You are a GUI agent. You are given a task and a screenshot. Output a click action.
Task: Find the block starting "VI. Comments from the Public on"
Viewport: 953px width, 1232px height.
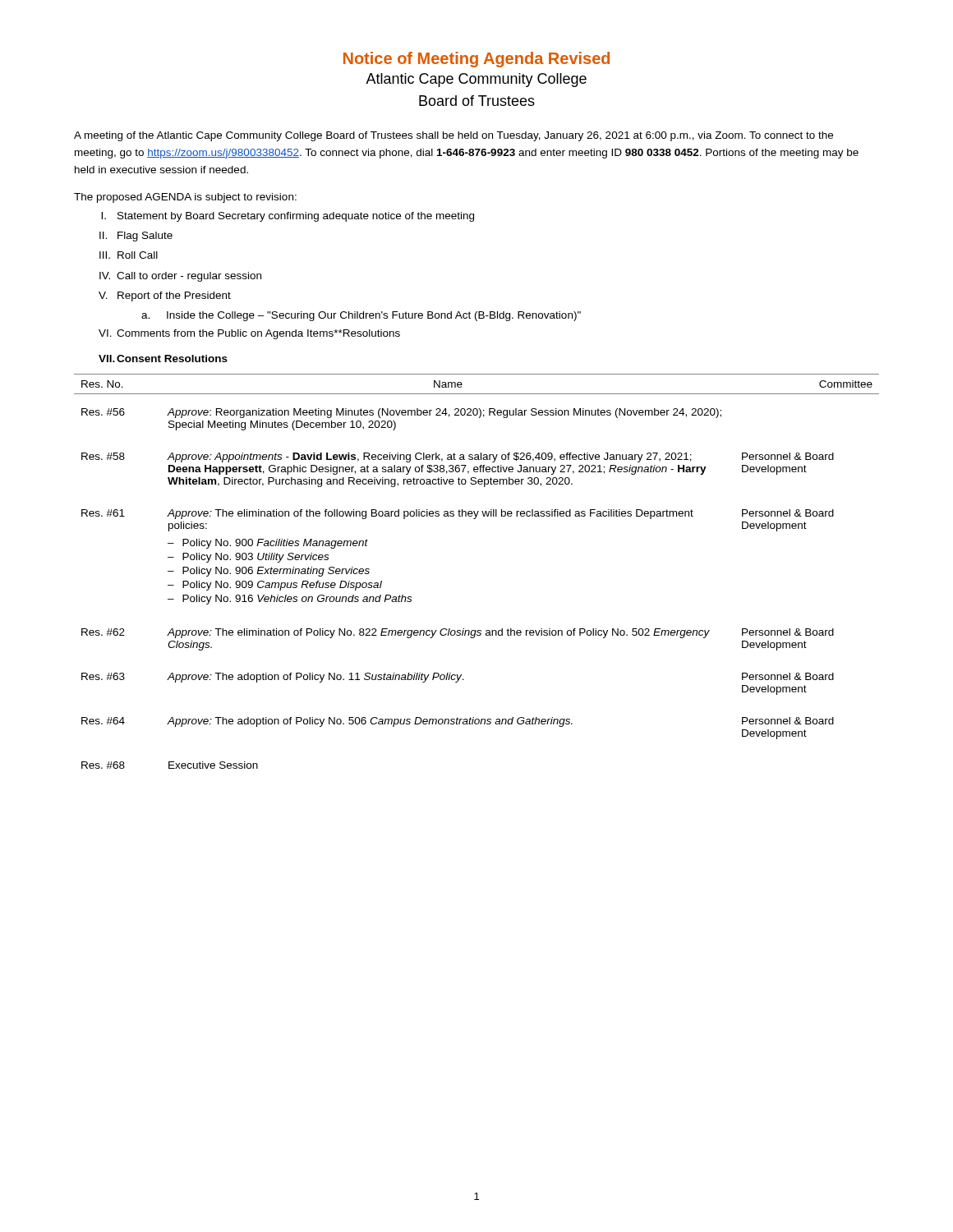249,334
